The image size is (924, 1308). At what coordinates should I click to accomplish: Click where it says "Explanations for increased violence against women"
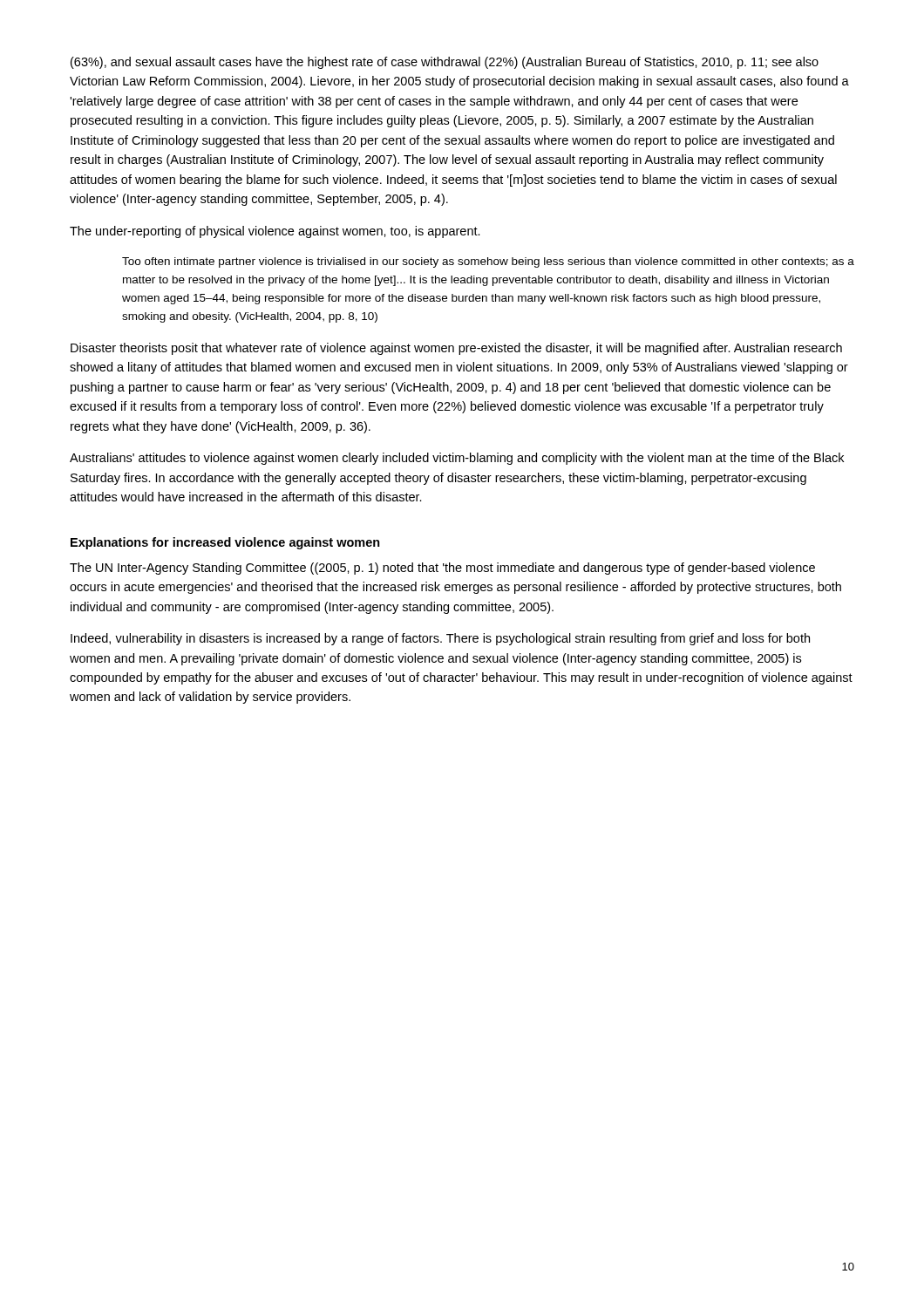(225, 542)
